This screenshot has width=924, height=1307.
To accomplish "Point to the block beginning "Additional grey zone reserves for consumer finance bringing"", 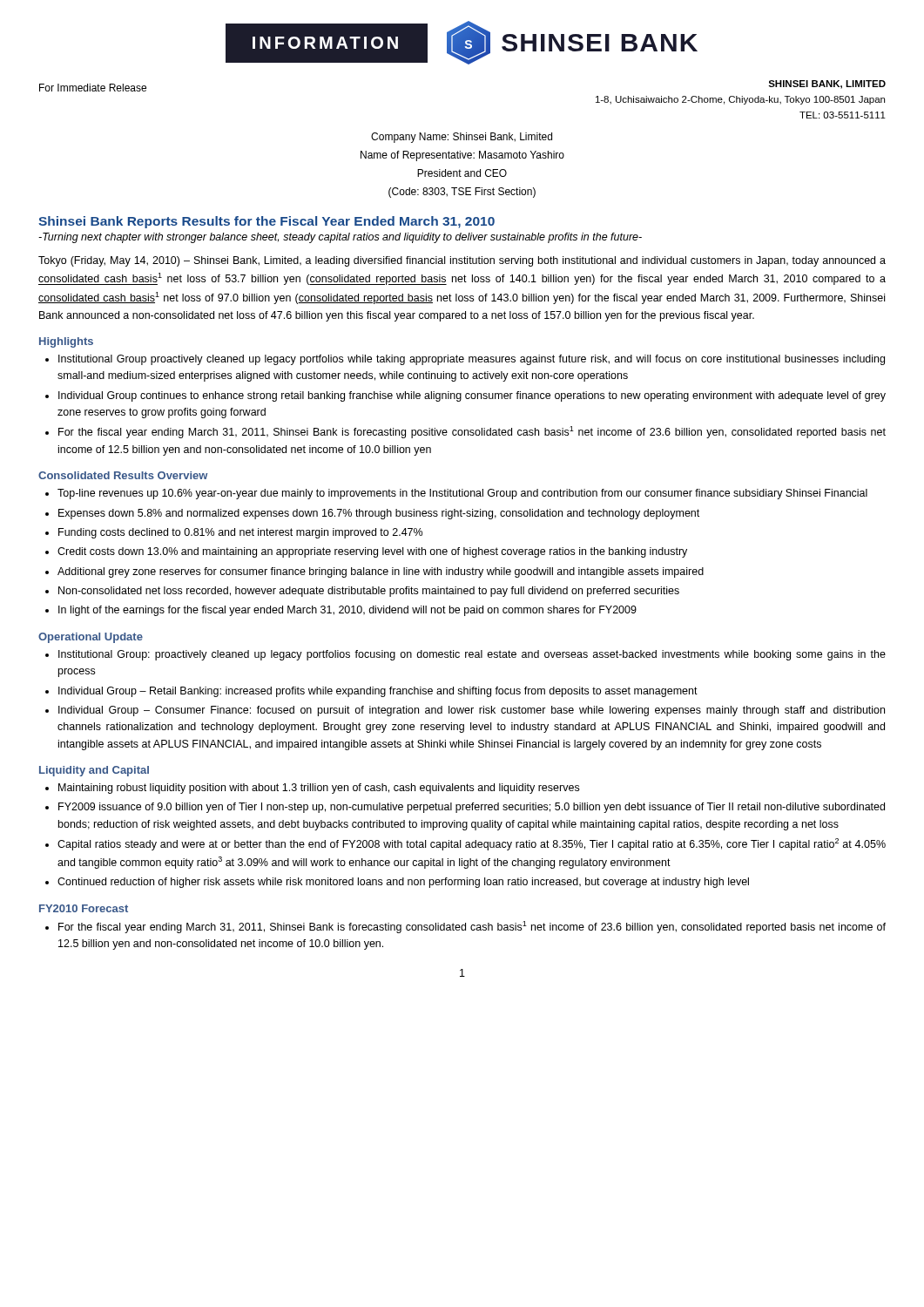I will tap(381, 571).
